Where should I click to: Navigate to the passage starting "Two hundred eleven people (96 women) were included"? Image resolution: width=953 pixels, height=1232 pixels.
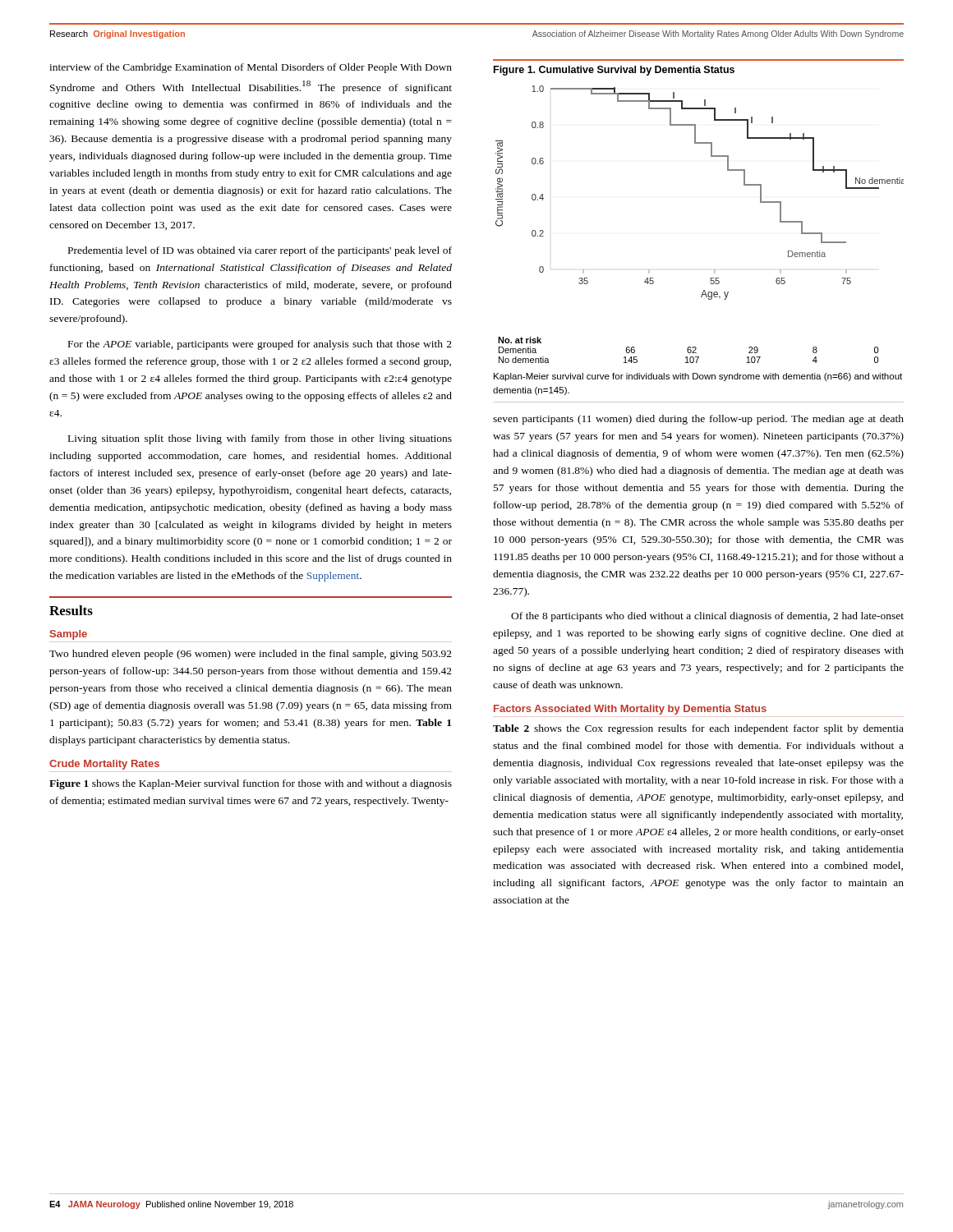click(251, 697)
